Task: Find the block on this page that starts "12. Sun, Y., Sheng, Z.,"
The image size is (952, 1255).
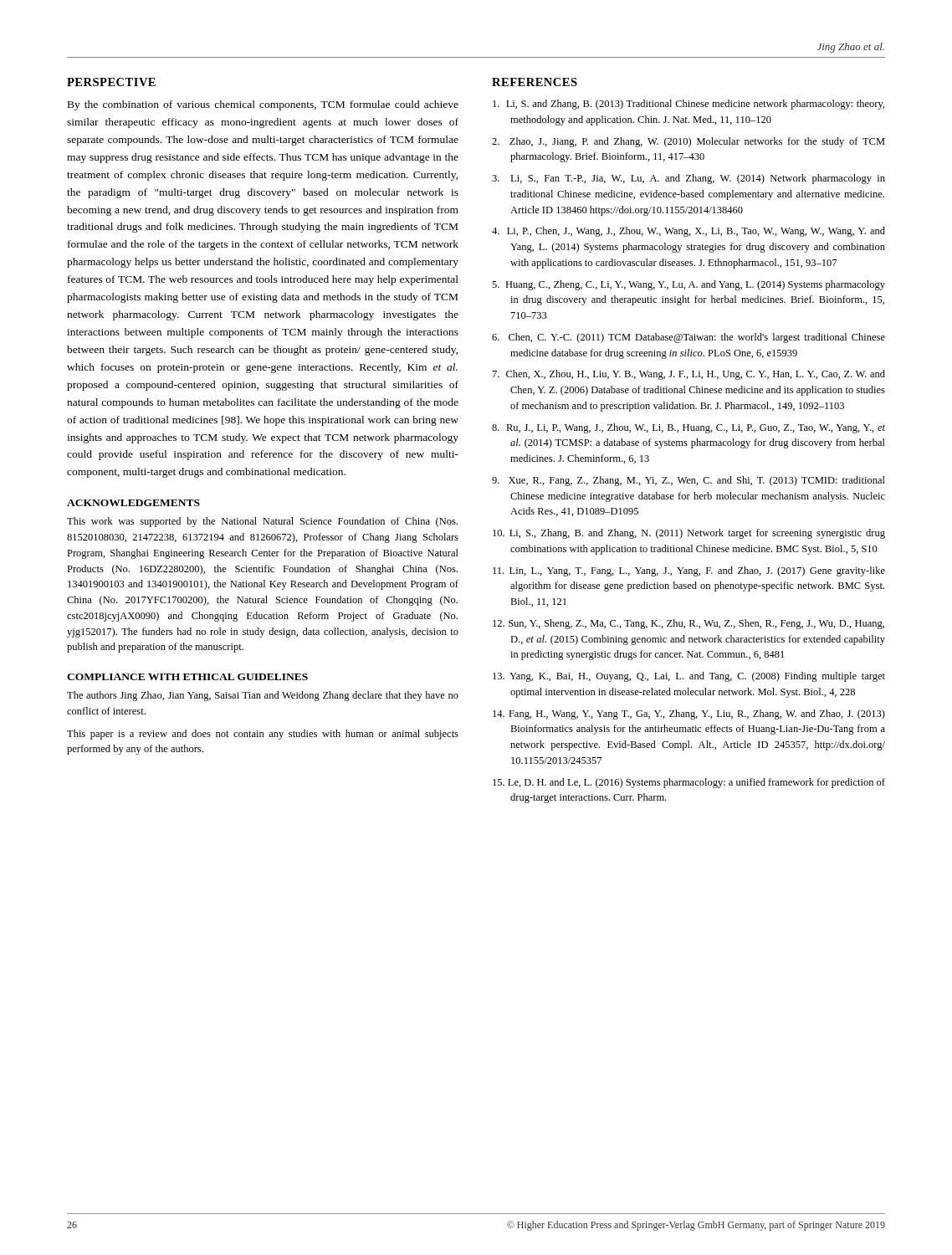Action: 688,639
